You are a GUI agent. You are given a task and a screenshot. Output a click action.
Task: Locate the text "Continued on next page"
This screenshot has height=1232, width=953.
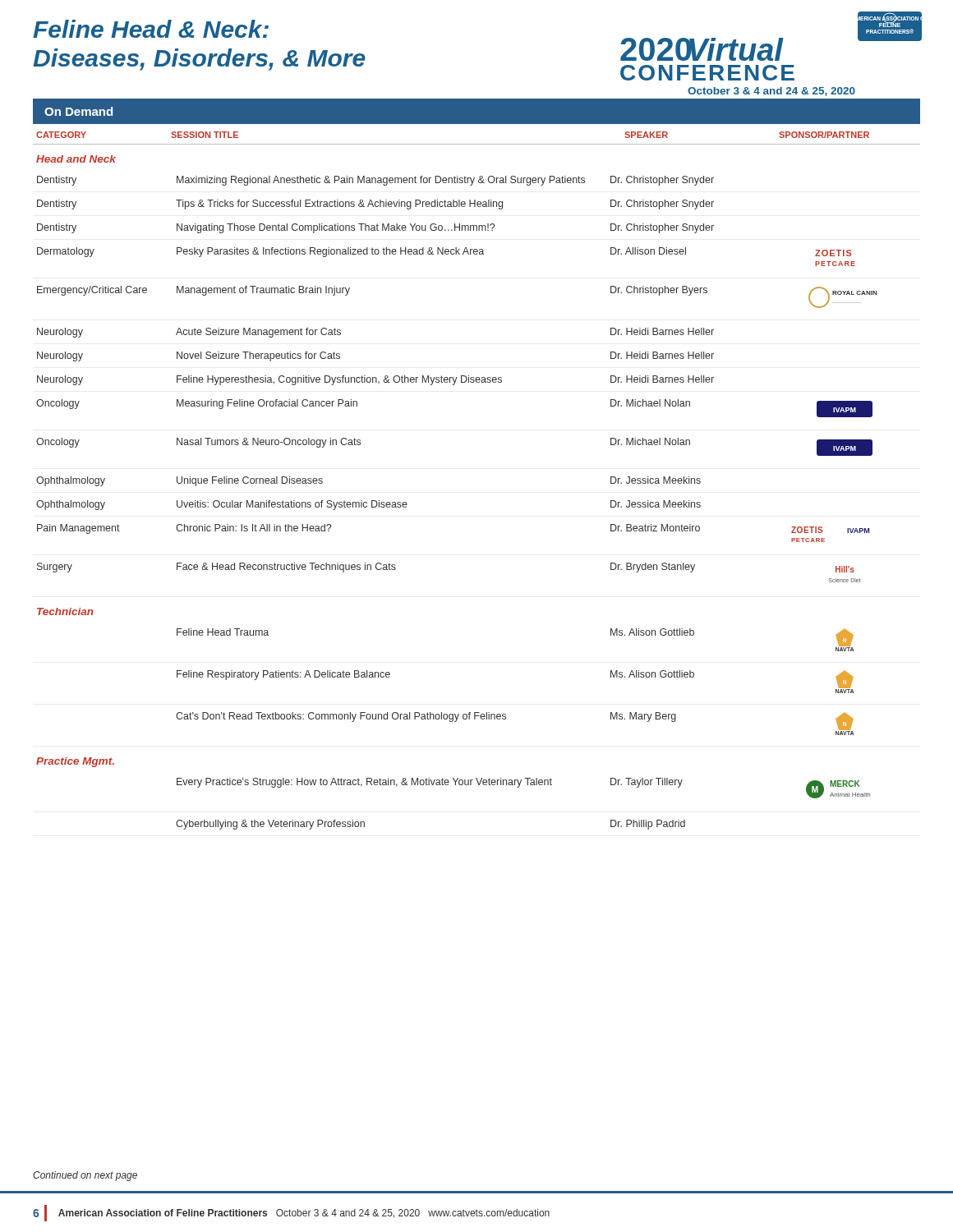pyautogui.click(x=85, y=1175)
